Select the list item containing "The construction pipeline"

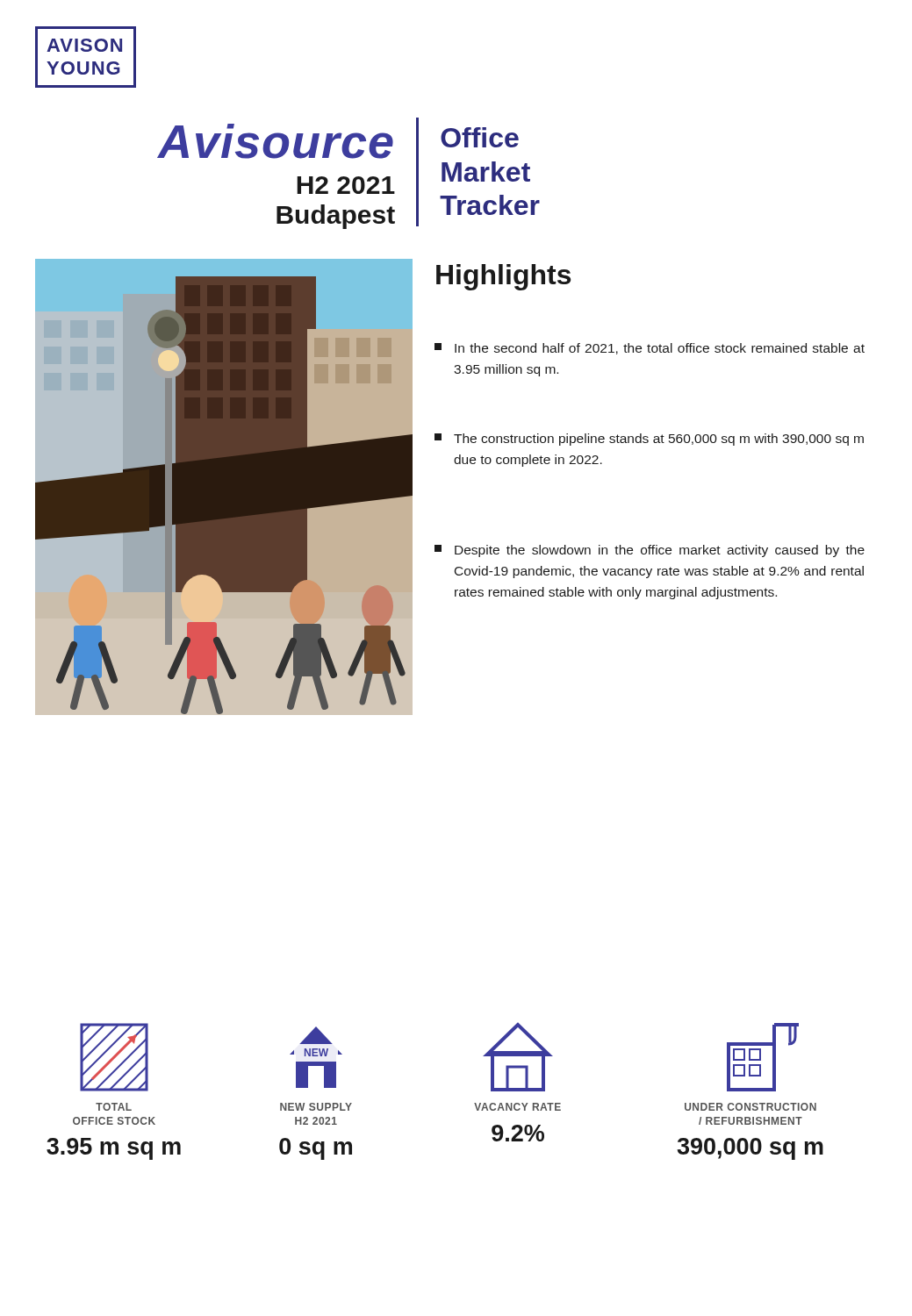[x=650, y=449]
